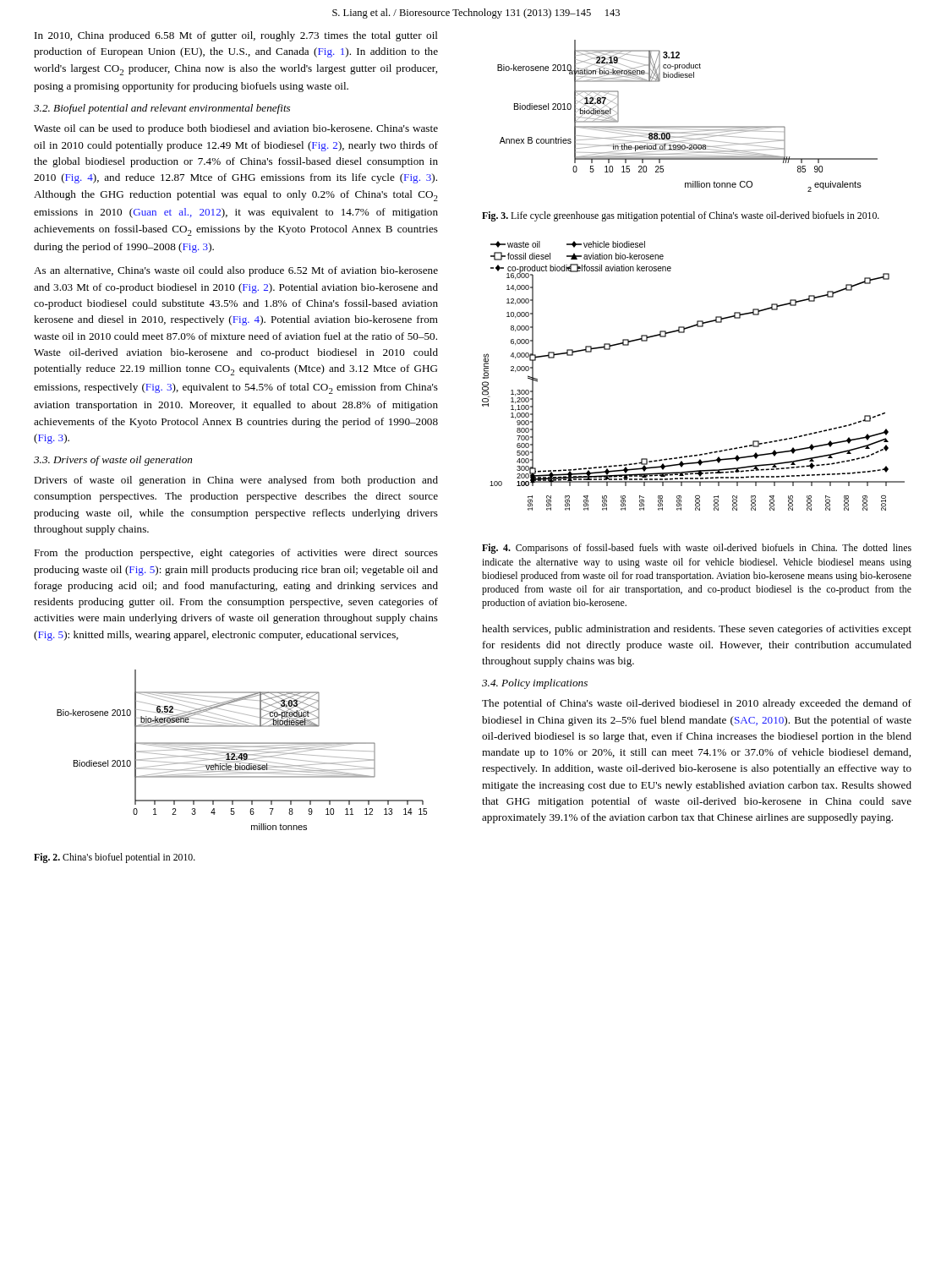Locate the text block that says "health services, public"

tap(697, 644)
